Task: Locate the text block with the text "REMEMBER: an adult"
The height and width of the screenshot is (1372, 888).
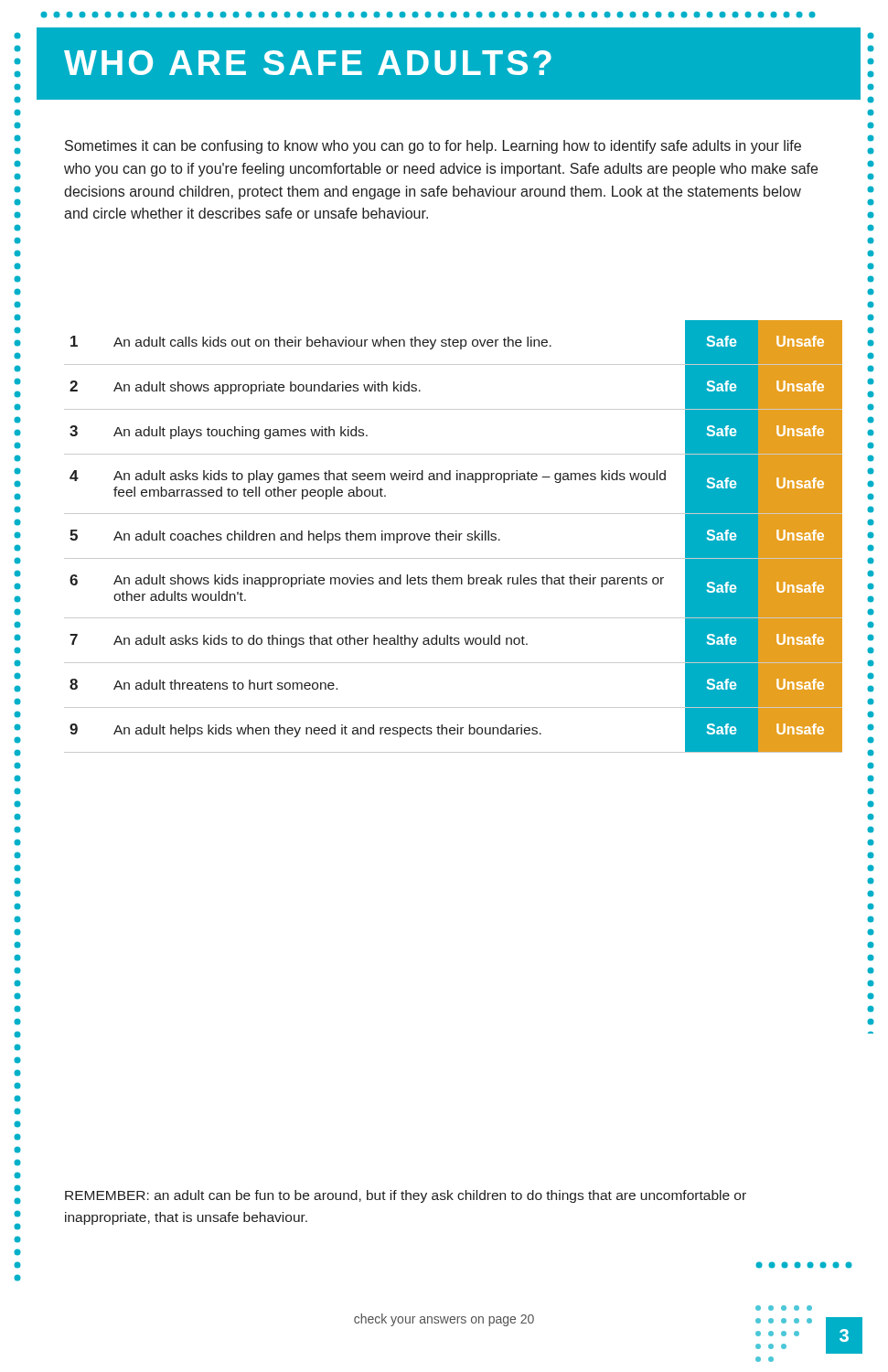Action: click(x=405, y=1206)
